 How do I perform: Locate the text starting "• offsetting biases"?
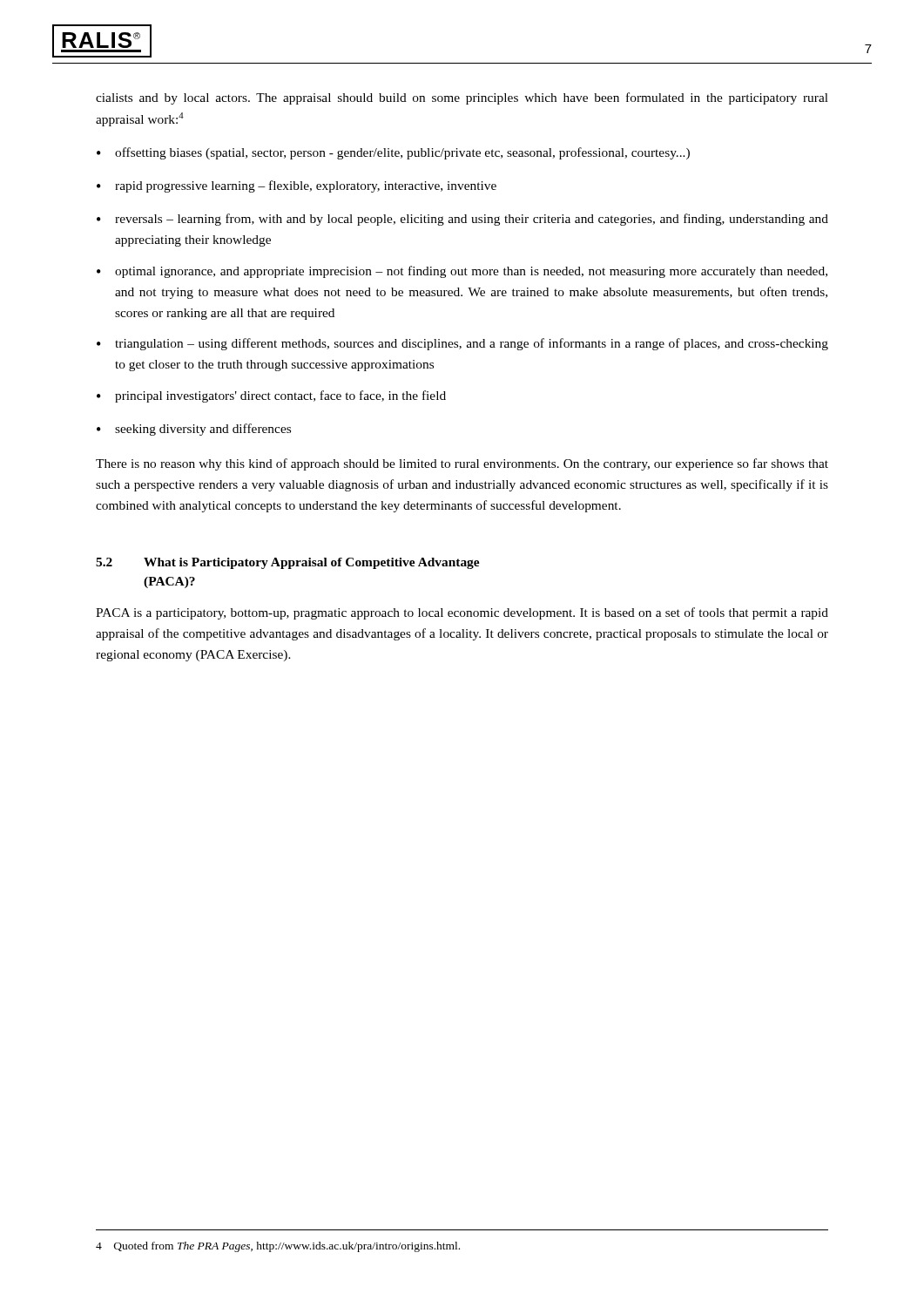(x=462, y=153)
